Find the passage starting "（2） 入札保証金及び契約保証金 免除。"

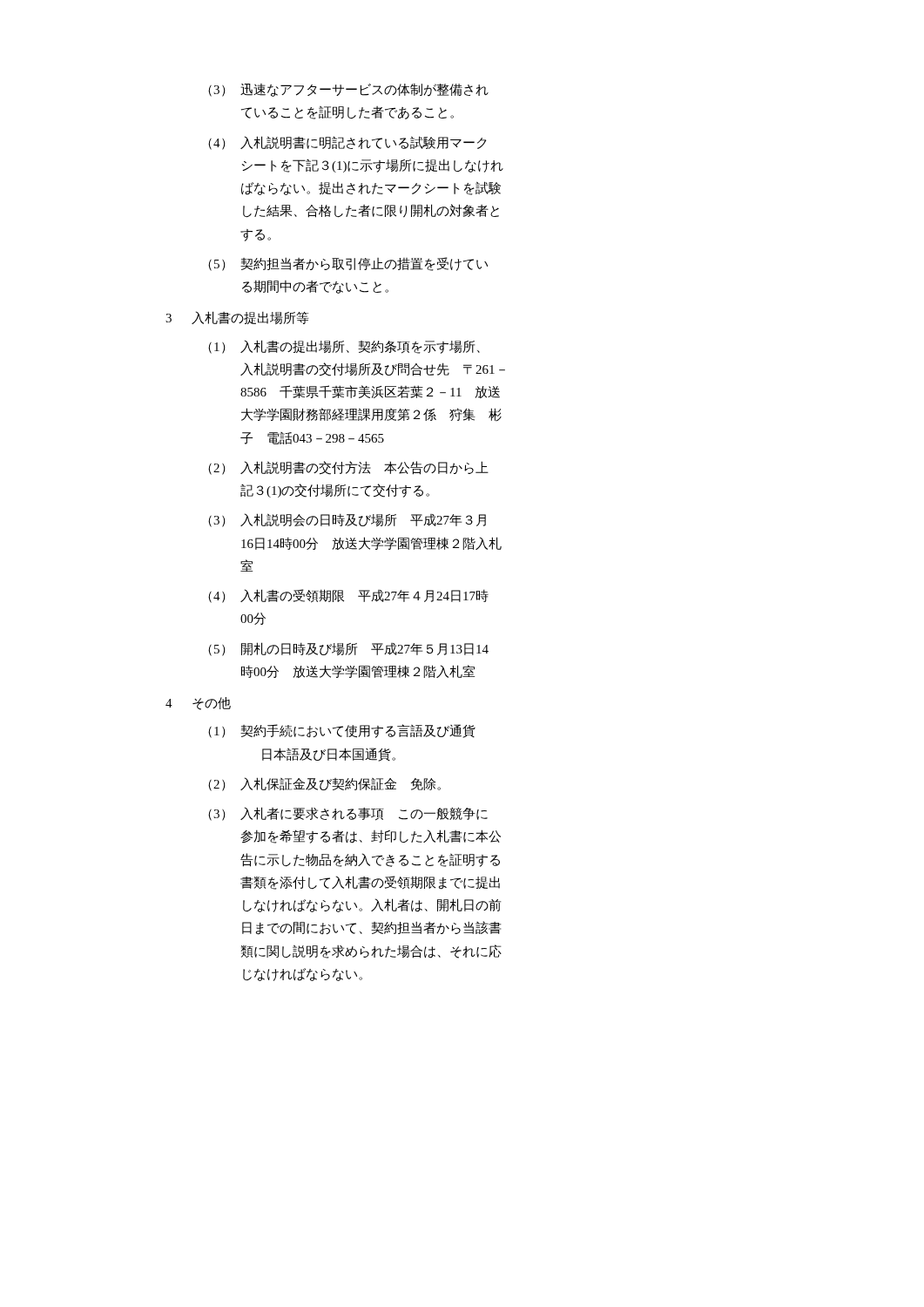click(x=324, y=784)
